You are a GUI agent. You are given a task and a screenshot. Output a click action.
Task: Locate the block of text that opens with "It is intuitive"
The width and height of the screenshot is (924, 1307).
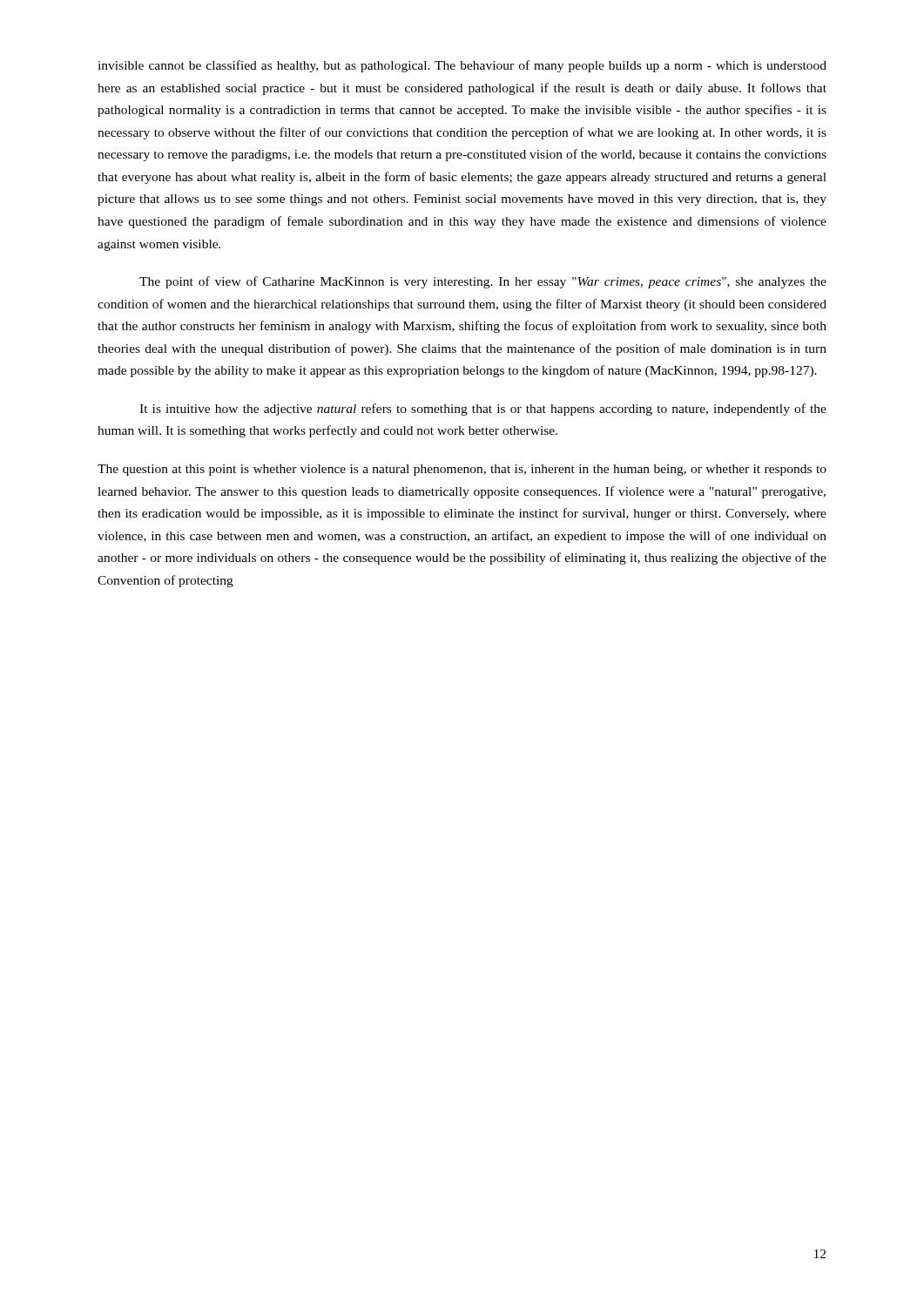click(x=462, y=419)
